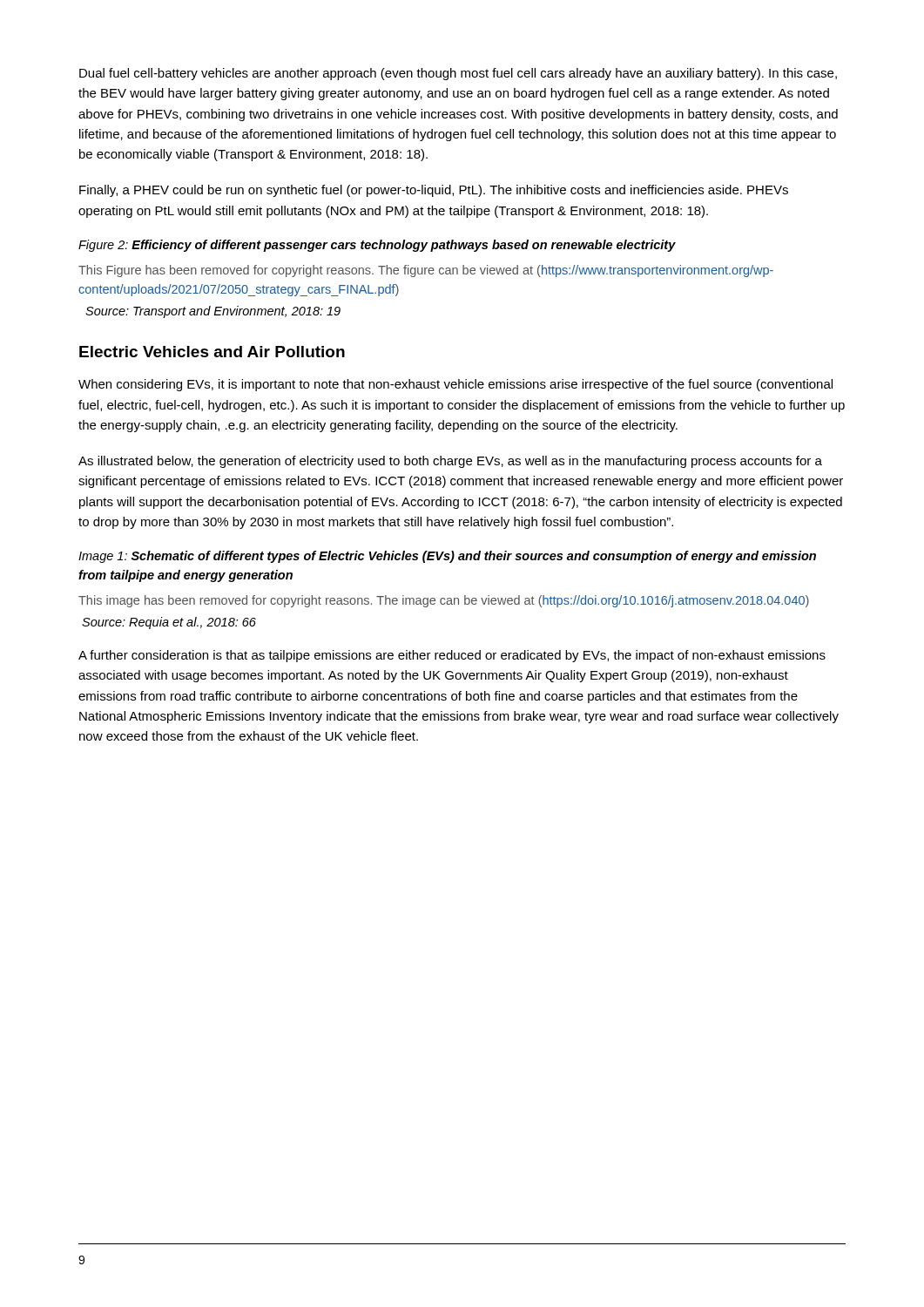Select the element starting "Figure 2: Efficiency of different passenger"
The height and width of the screenshot is (1307, 924).
tap(377, 245)
